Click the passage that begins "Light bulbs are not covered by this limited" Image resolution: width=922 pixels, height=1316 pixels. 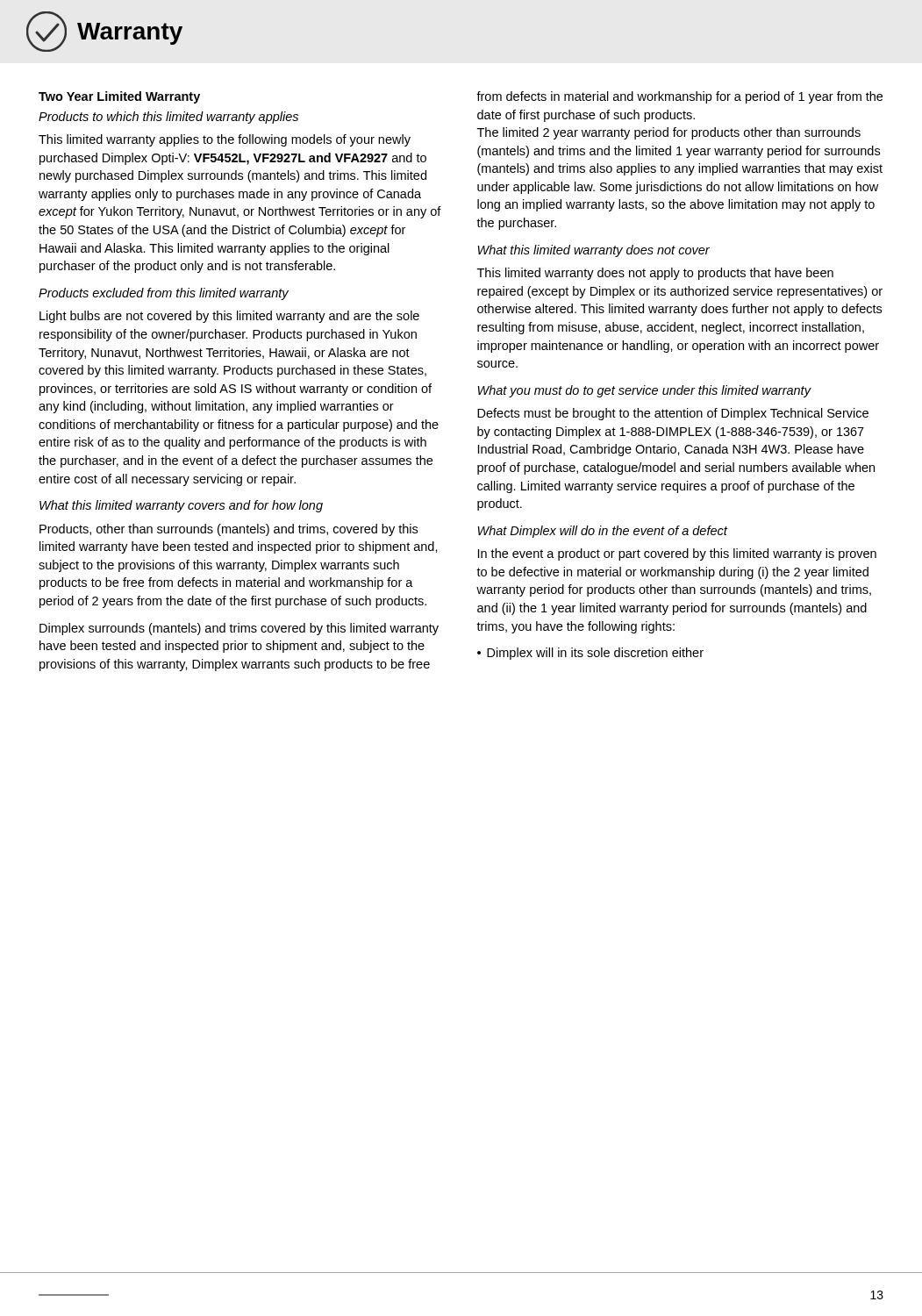tap(242, 398)
